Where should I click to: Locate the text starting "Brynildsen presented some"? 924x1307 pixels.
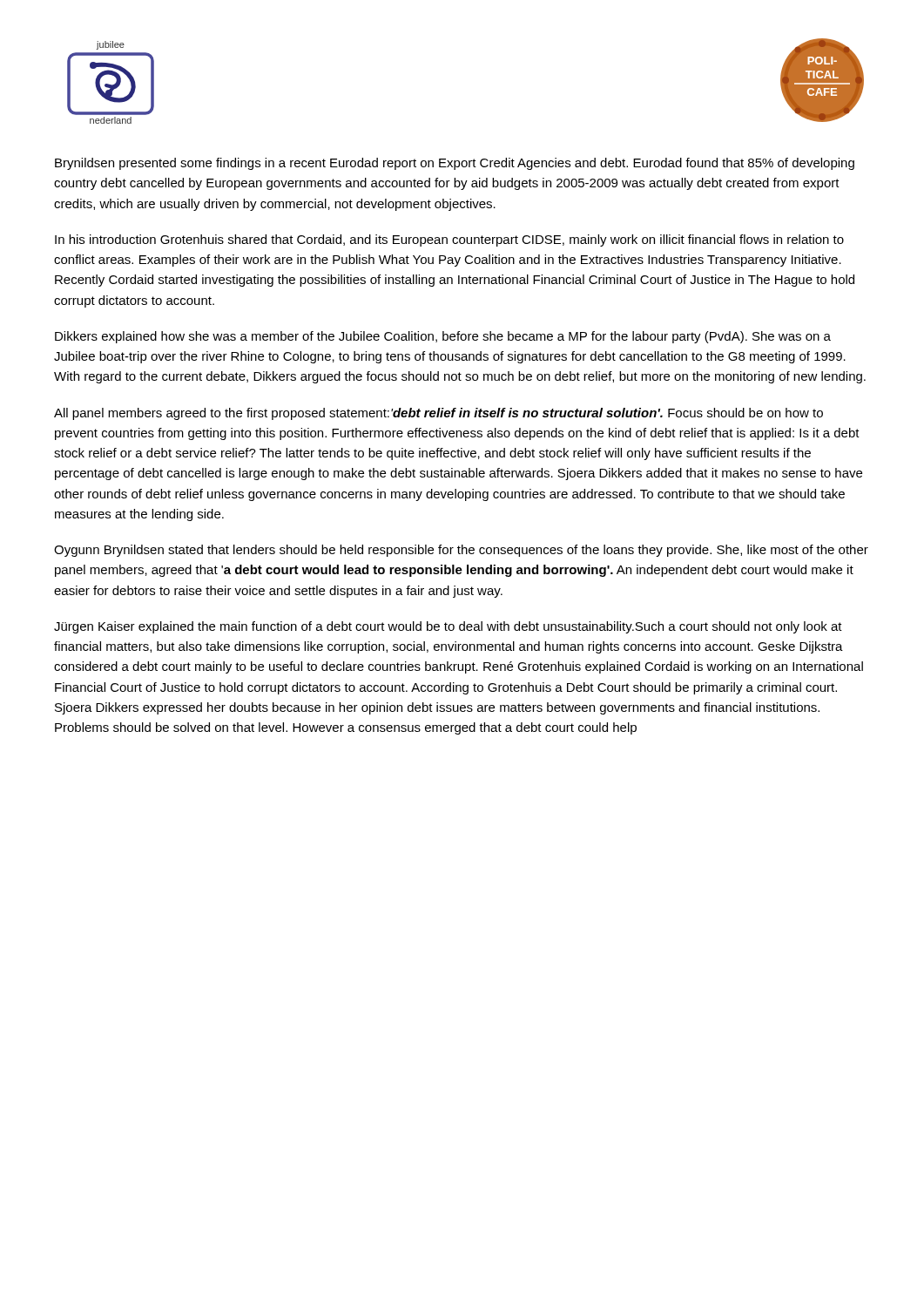tap(462, 183)
